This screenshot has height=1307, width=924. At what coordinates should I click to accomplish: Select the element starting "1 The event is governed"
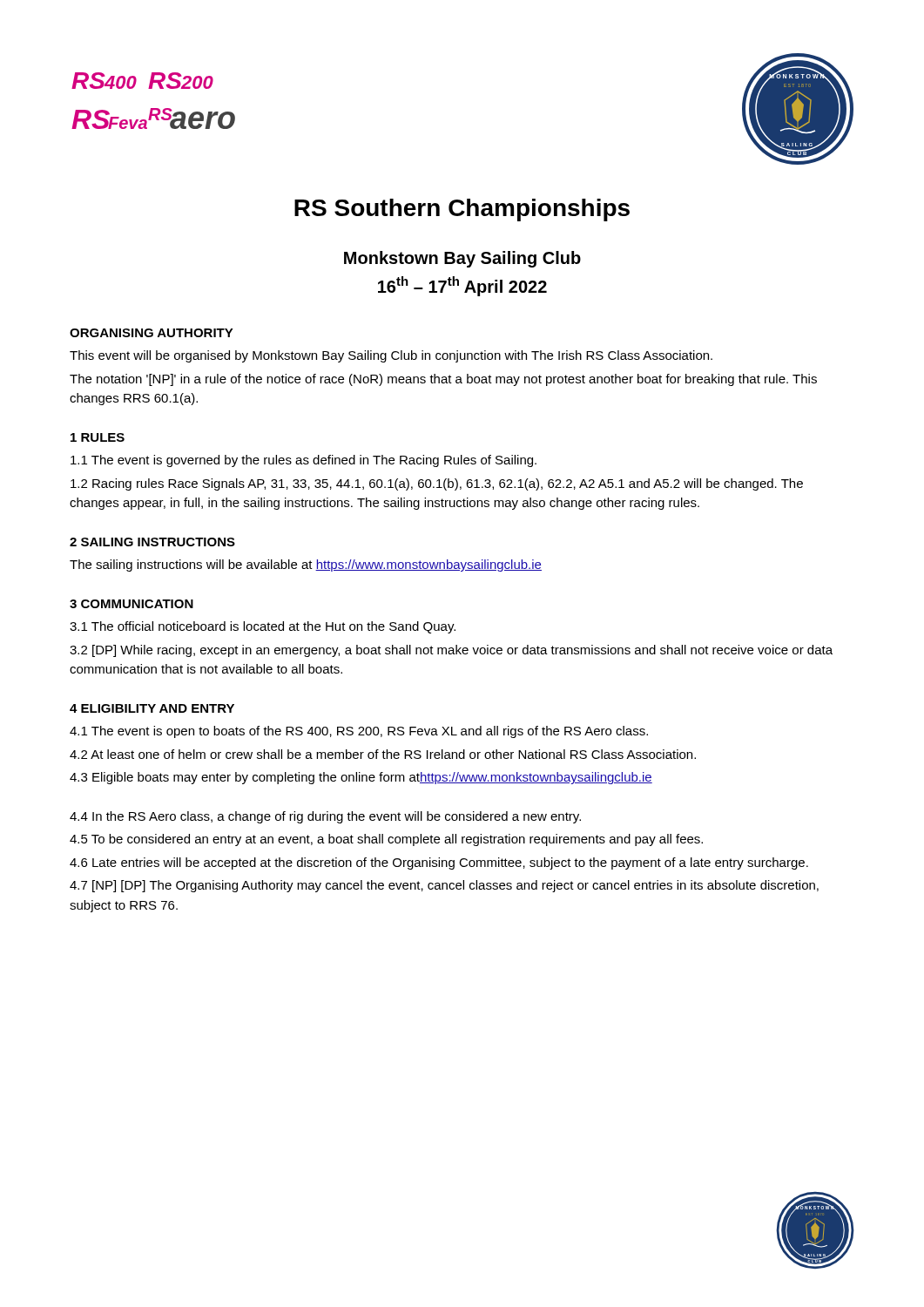coord(462,482)
